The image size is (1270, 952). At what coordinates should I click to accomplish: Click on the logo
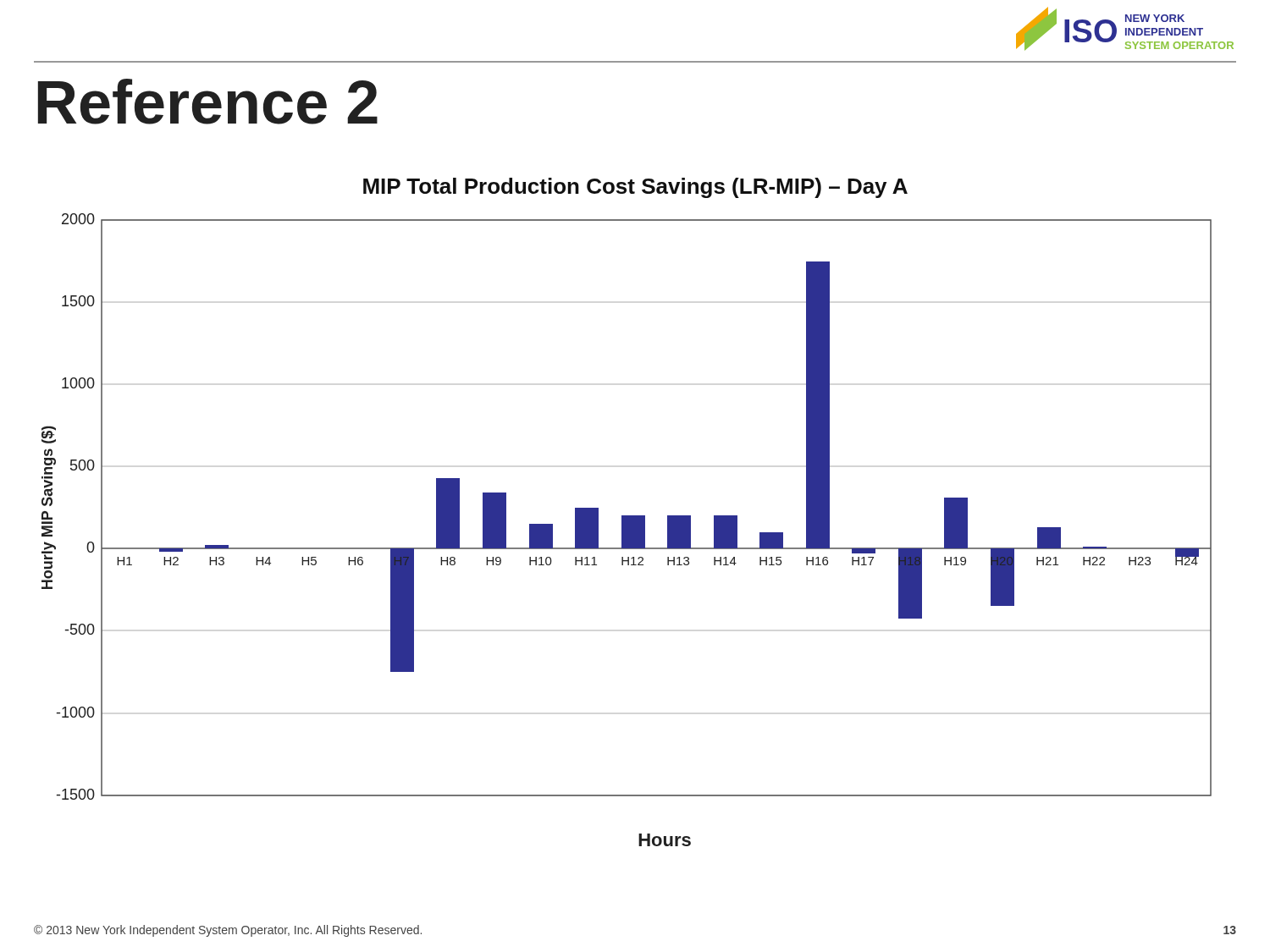point(1126,36)
